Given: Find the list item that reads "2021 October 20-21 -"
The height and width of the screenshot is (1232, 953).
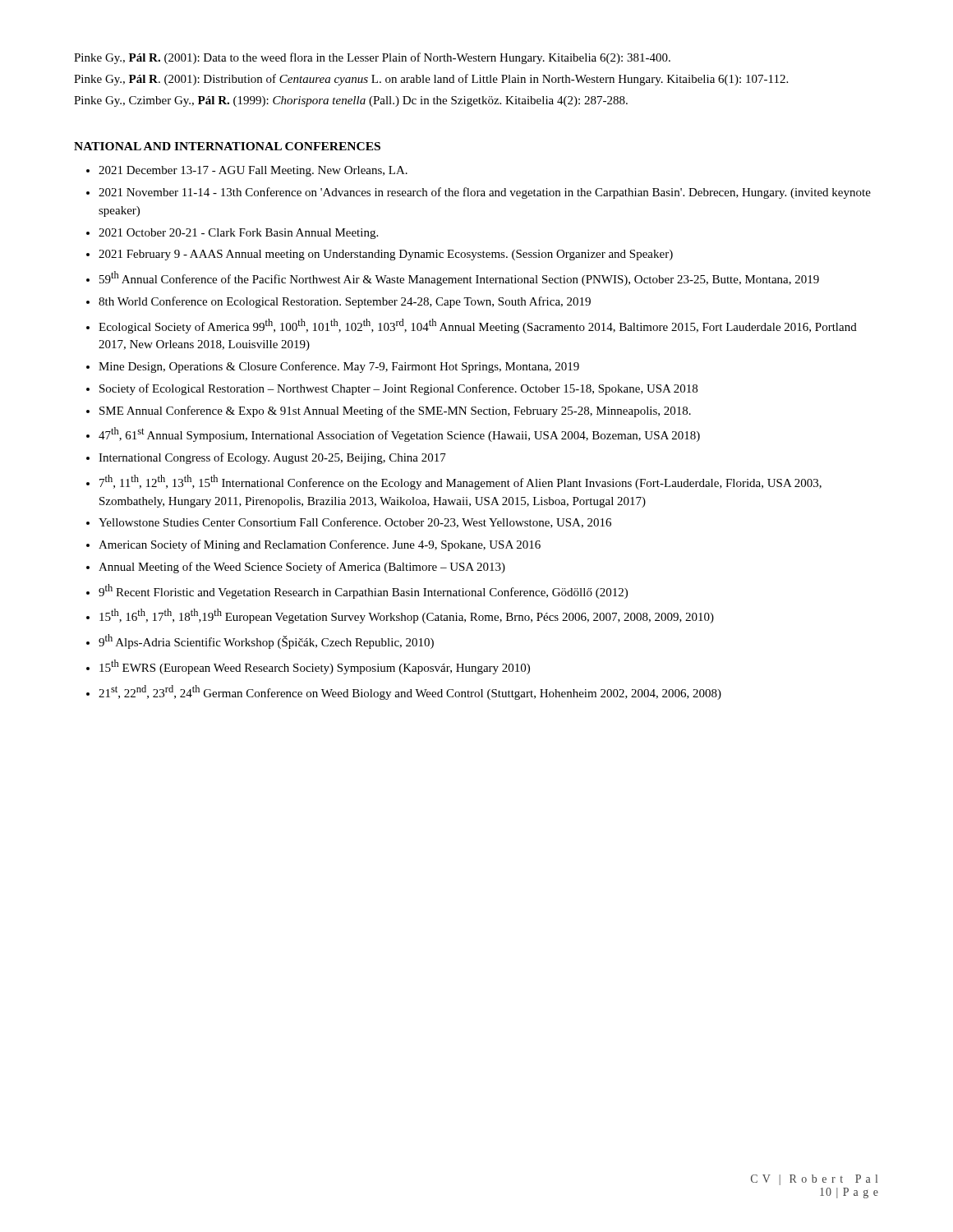Looking at the screenshot, I should click(x=239, y=232).
